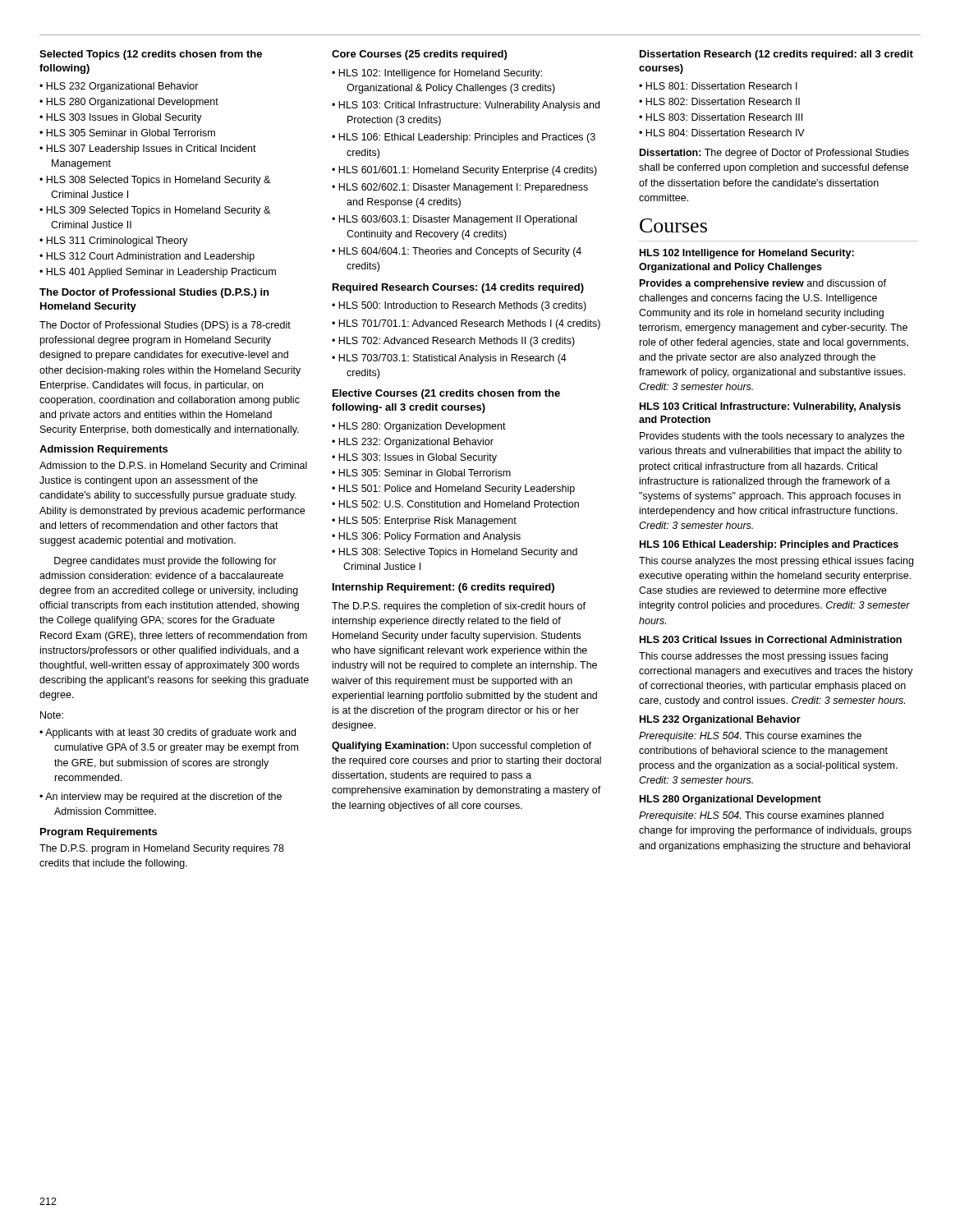The image size is (960, 1232).
Task: Navigate to the element starting "• An interview may be required at the"
Action: [161, 804]
